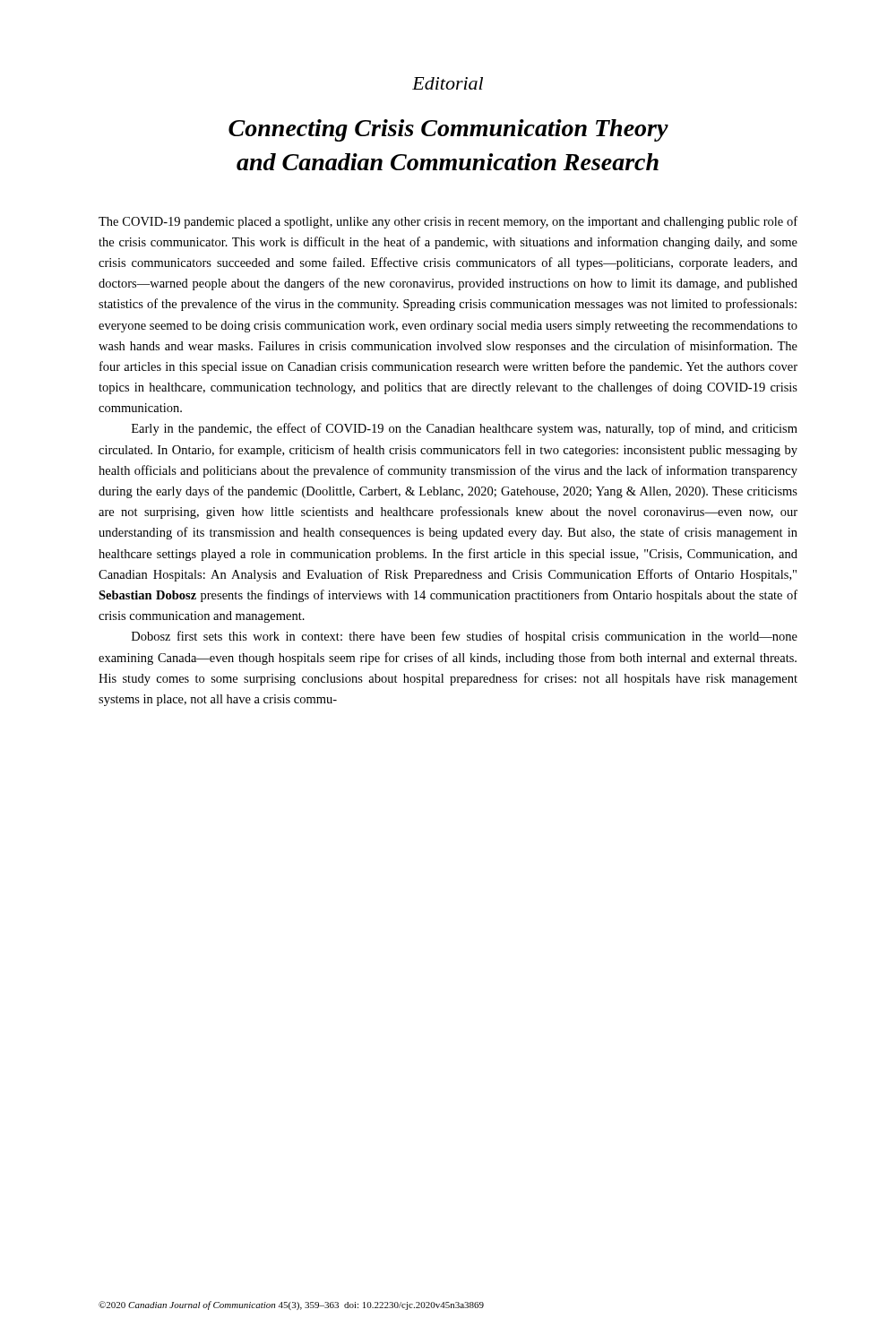Locate the element starting "Early in the pandemic, the effect of COVID-19"
Screen dimensions: 1344x896
[x=448, y=523]
